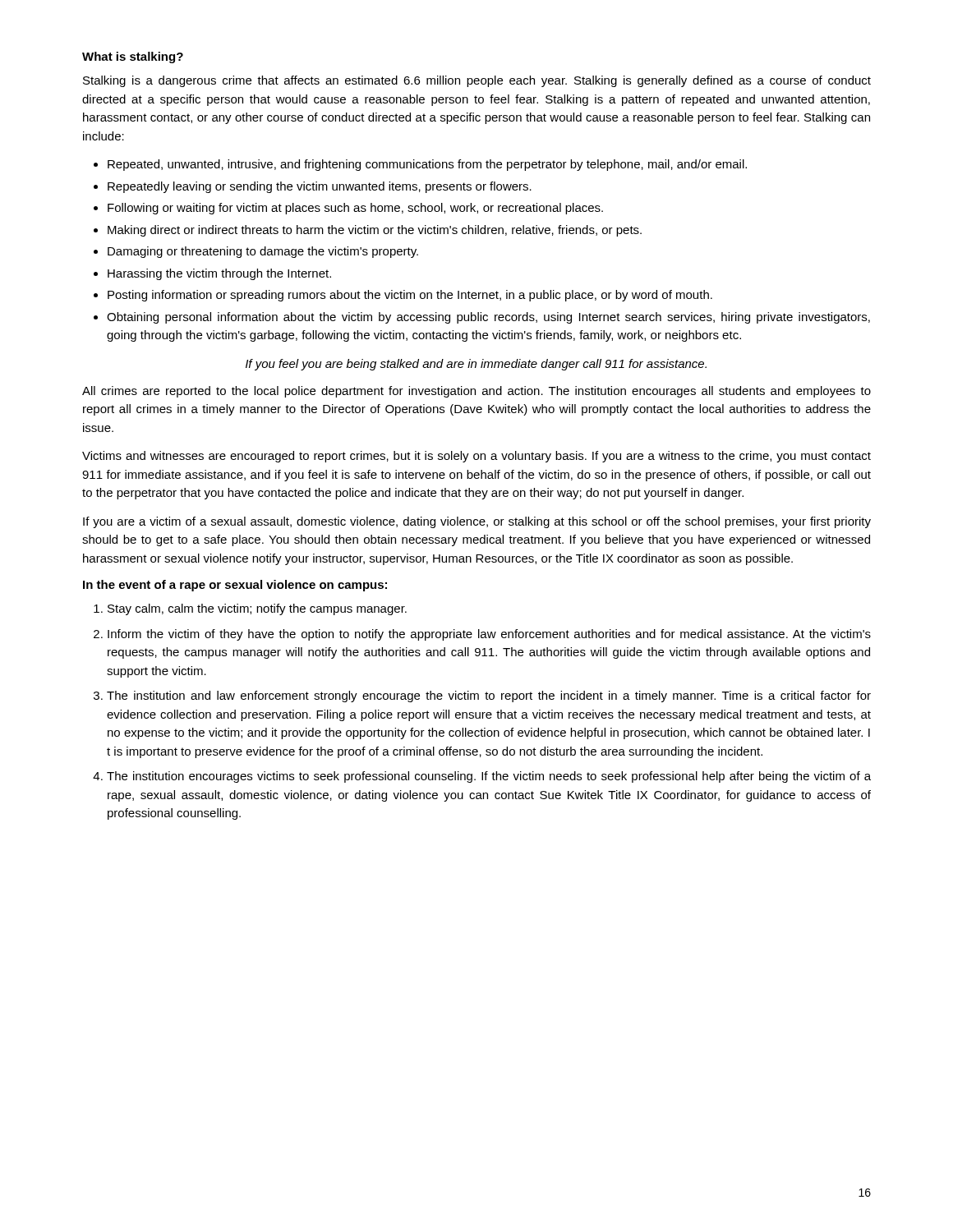Point to the block beginning "Repeatedly leaving or sending"
Screen dimensions: 1232x953
(319, 186)
